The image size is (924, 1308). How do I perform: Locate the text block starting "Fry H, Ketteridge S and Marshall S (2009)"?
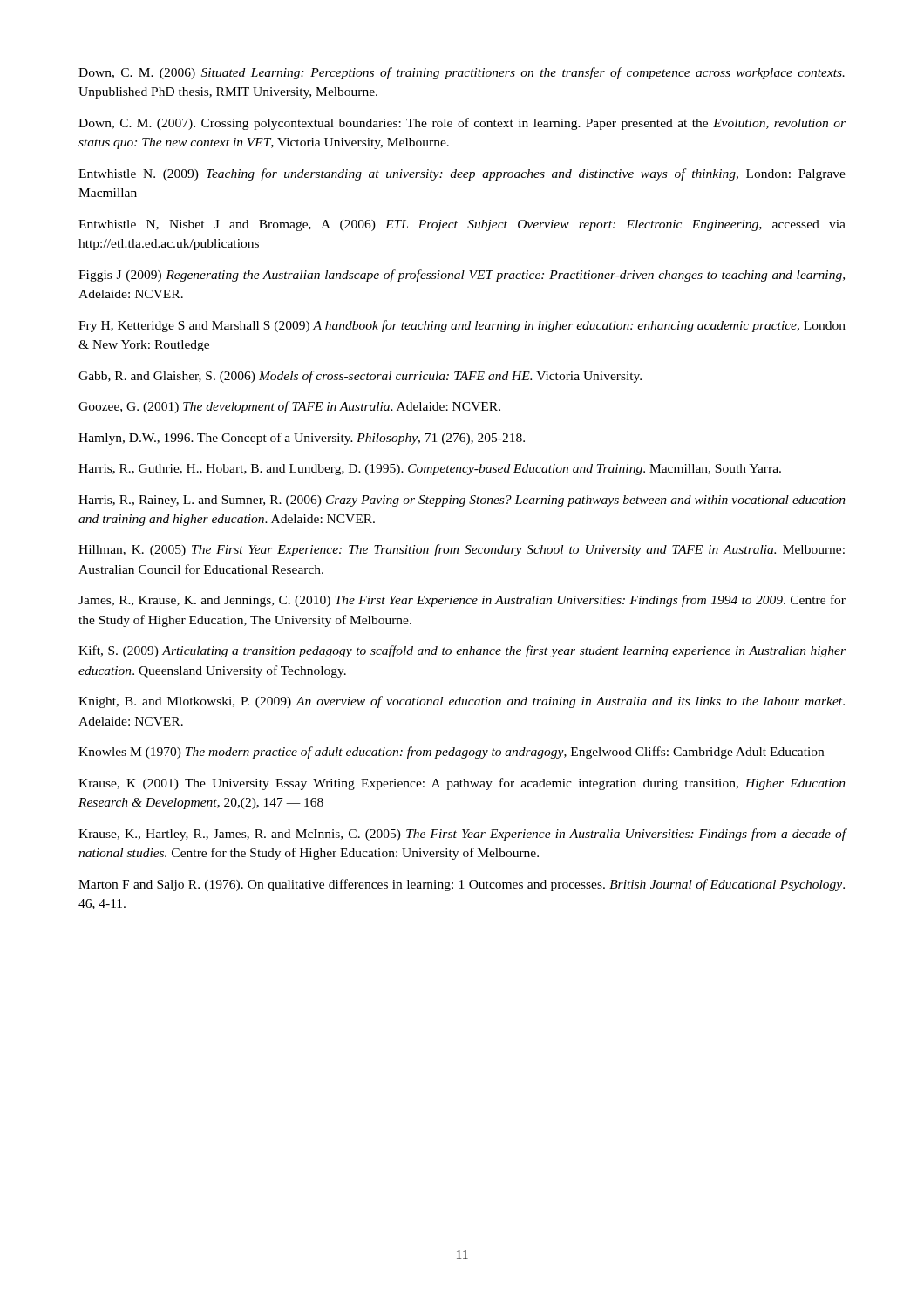[462, 334]
